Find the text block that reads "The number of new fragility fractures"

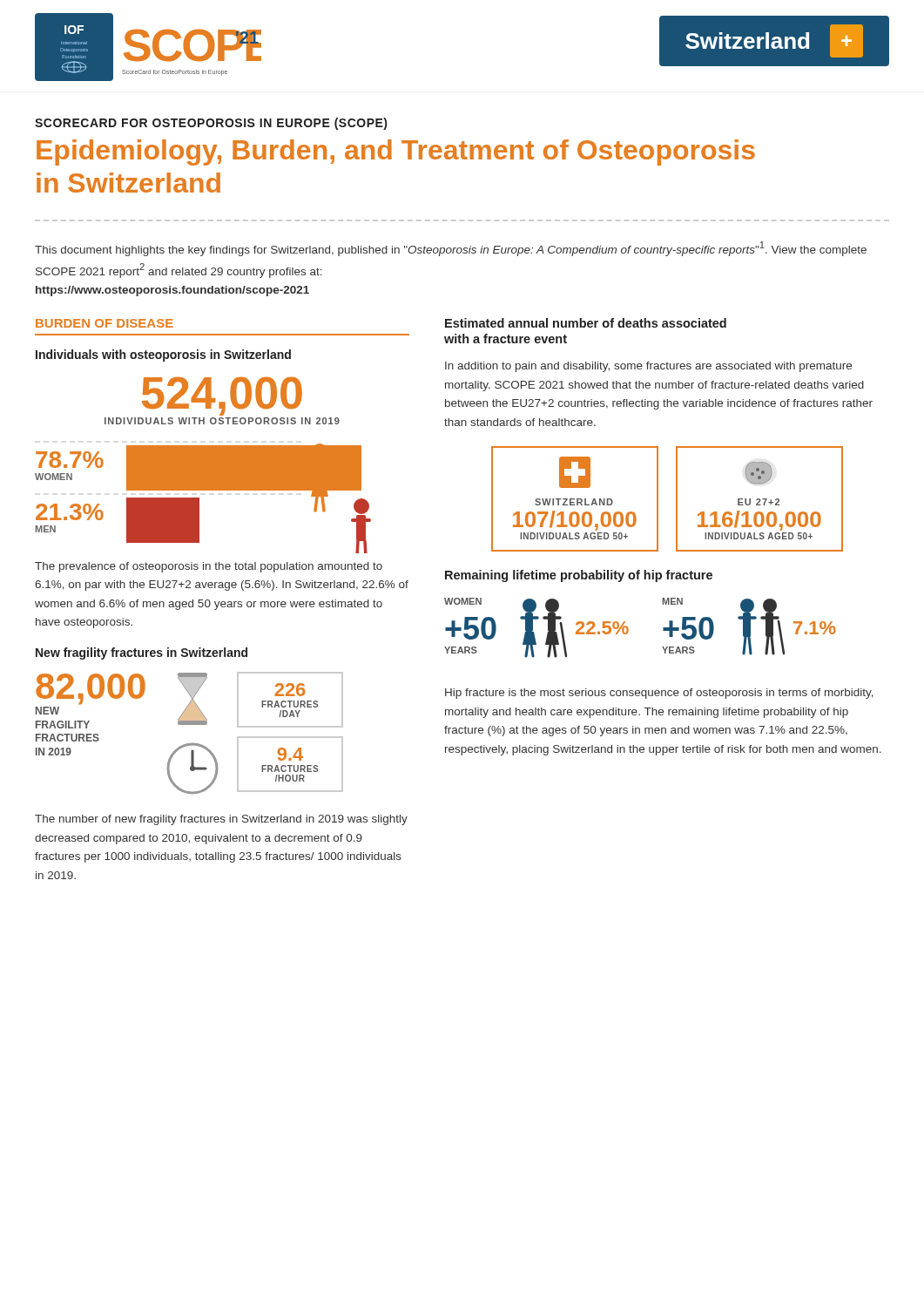tap(221, 847)
